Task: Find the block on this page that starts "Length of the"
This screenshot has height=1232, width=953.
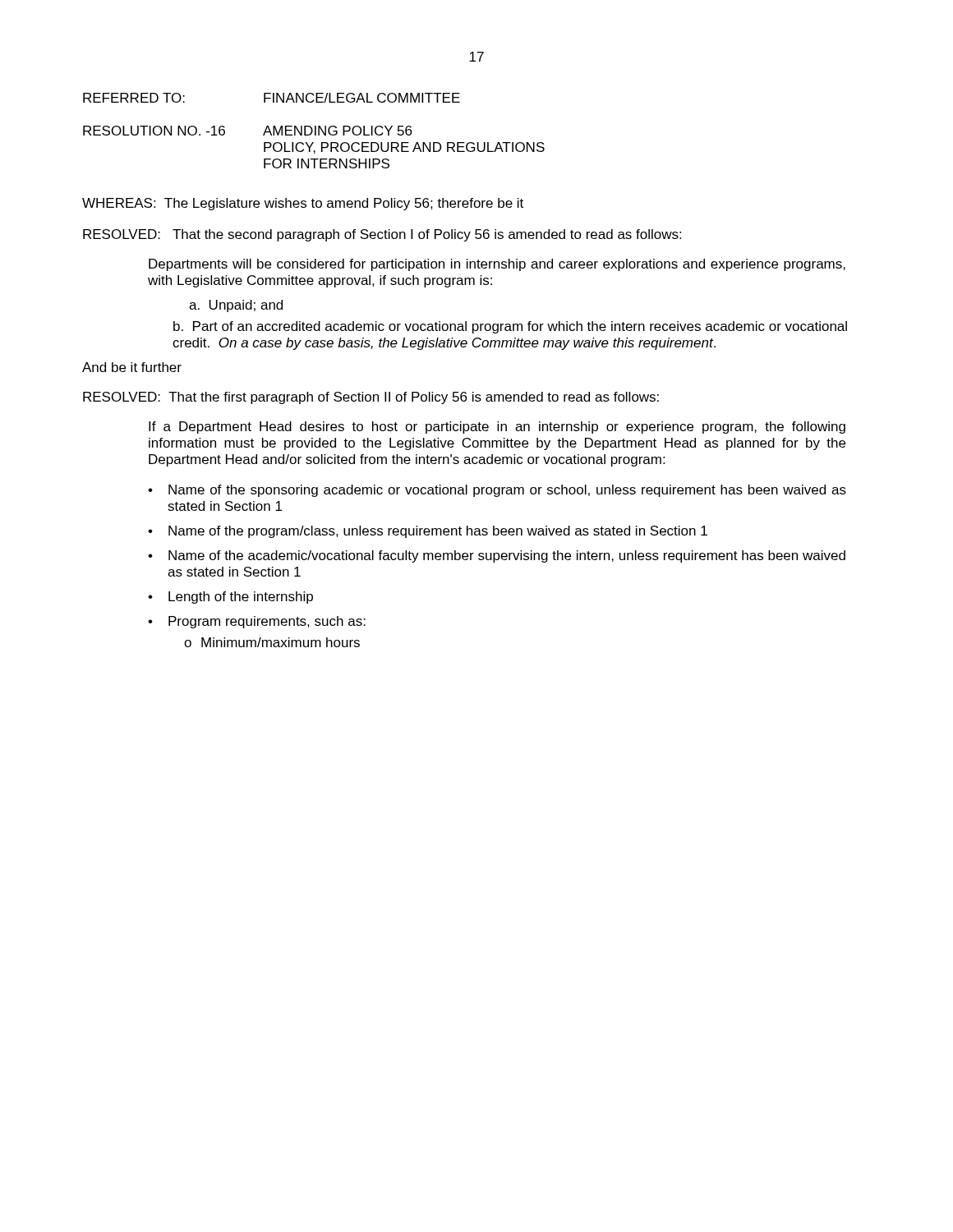Action: click(x=241, y=597)
